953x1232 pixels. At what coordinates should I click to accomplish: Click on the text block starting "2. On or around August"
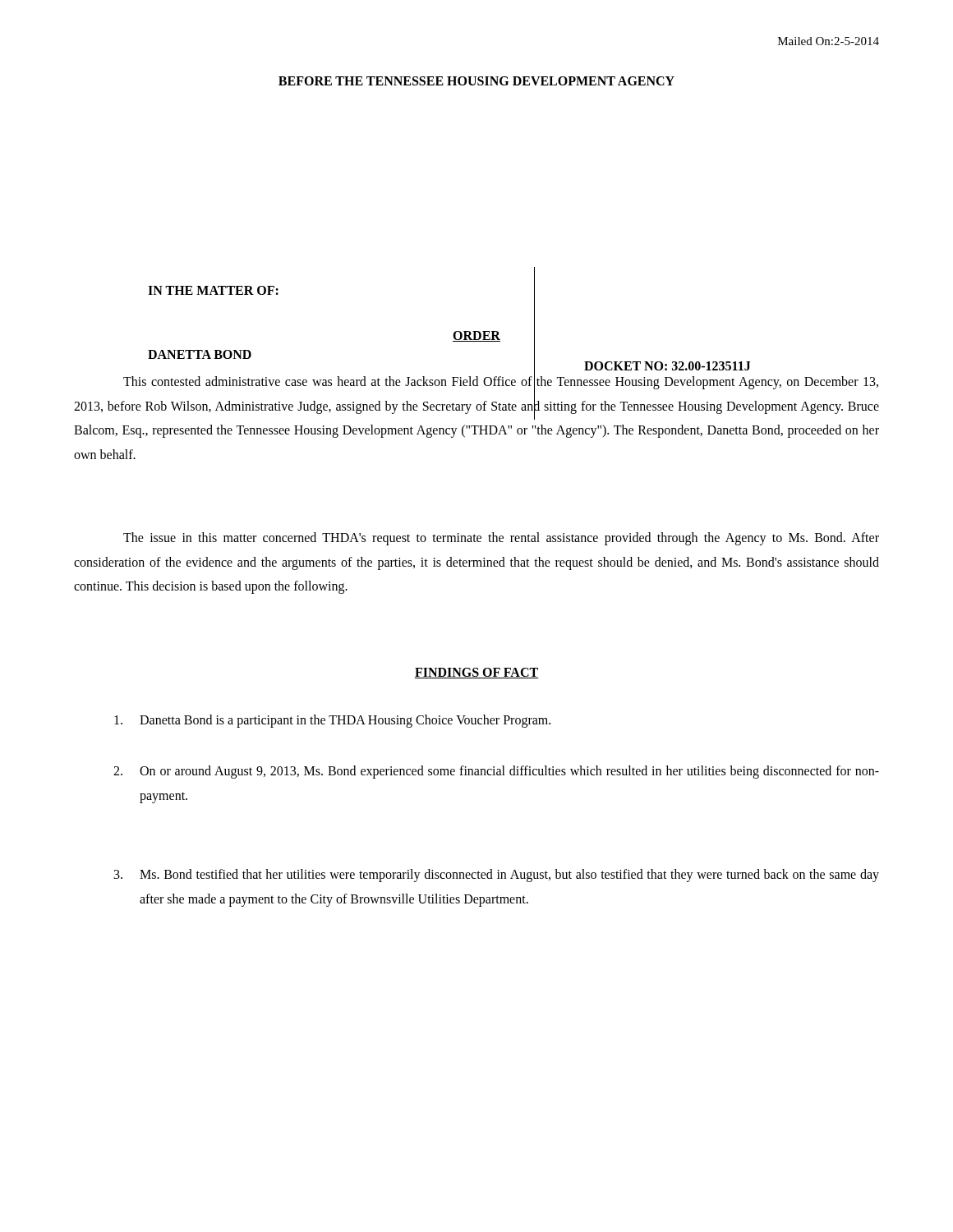[476, 783]
